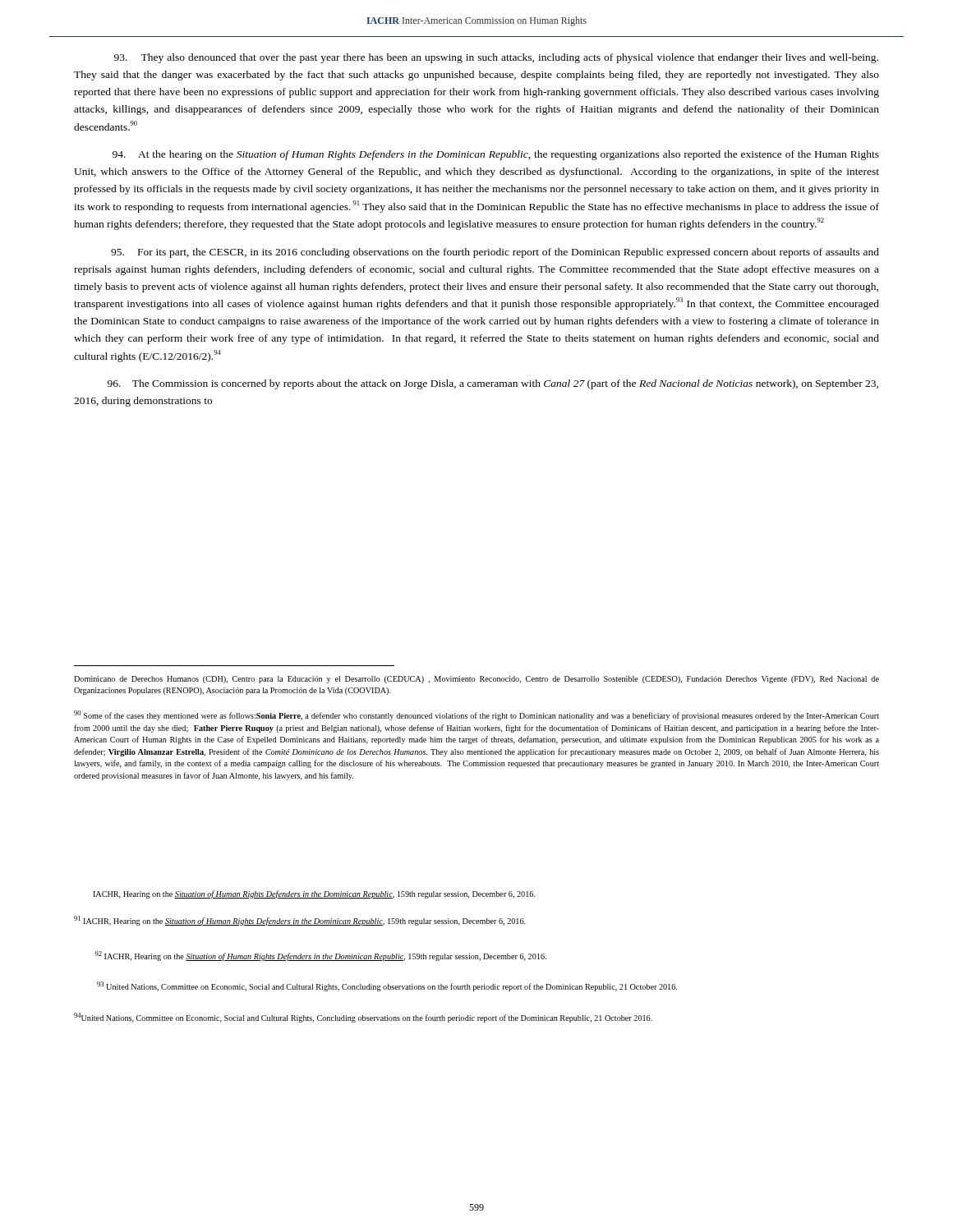The height and width of the screenshot is (1232, 953).
Task: Select the footnote that reads "91 IACHR, Hearing on the Situation of Human"
Action: pyautogui.click(x=300, y=920)
